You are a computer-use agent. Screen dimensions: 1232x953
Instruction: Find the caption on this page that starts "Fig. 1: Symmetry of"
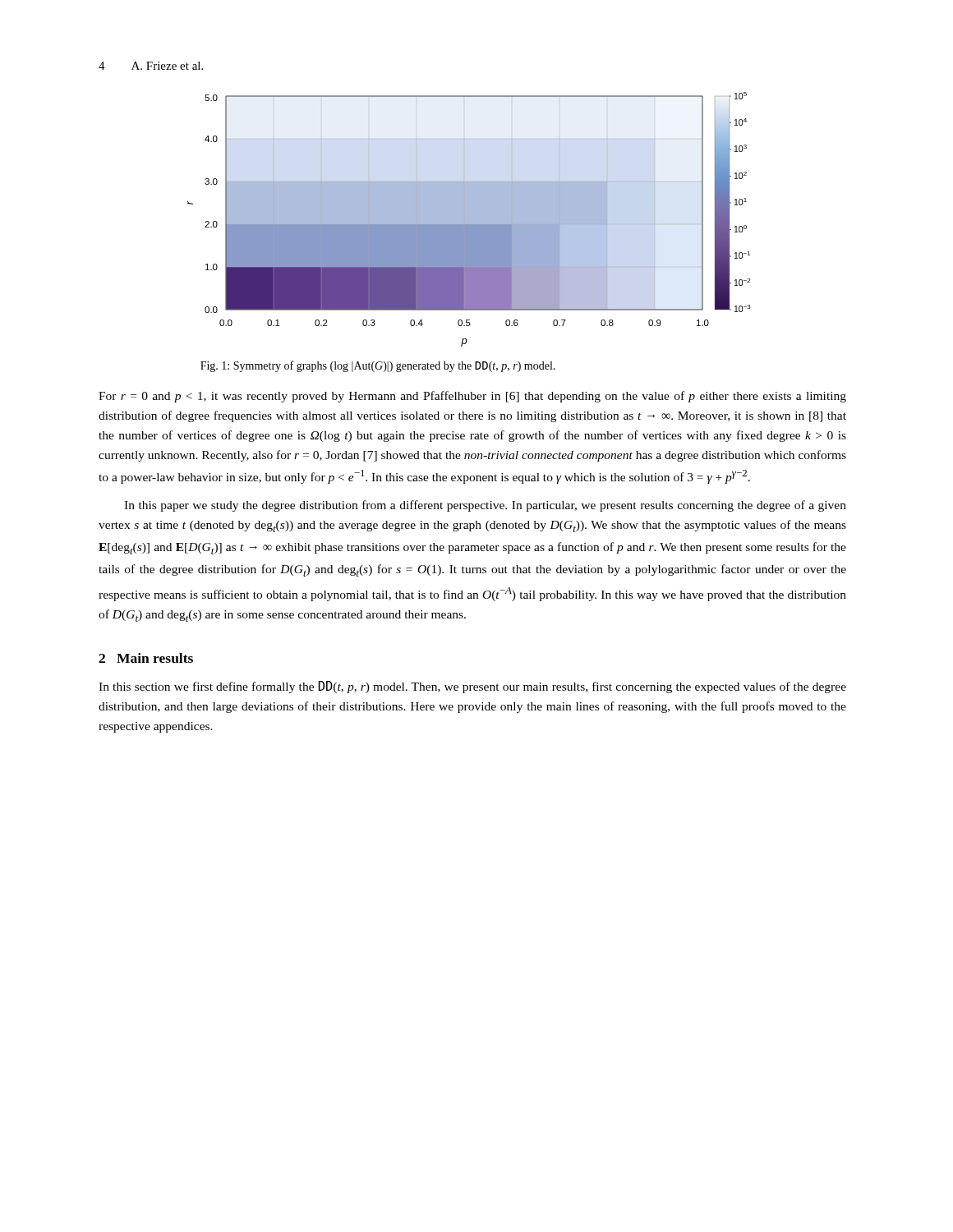point(378,365)
